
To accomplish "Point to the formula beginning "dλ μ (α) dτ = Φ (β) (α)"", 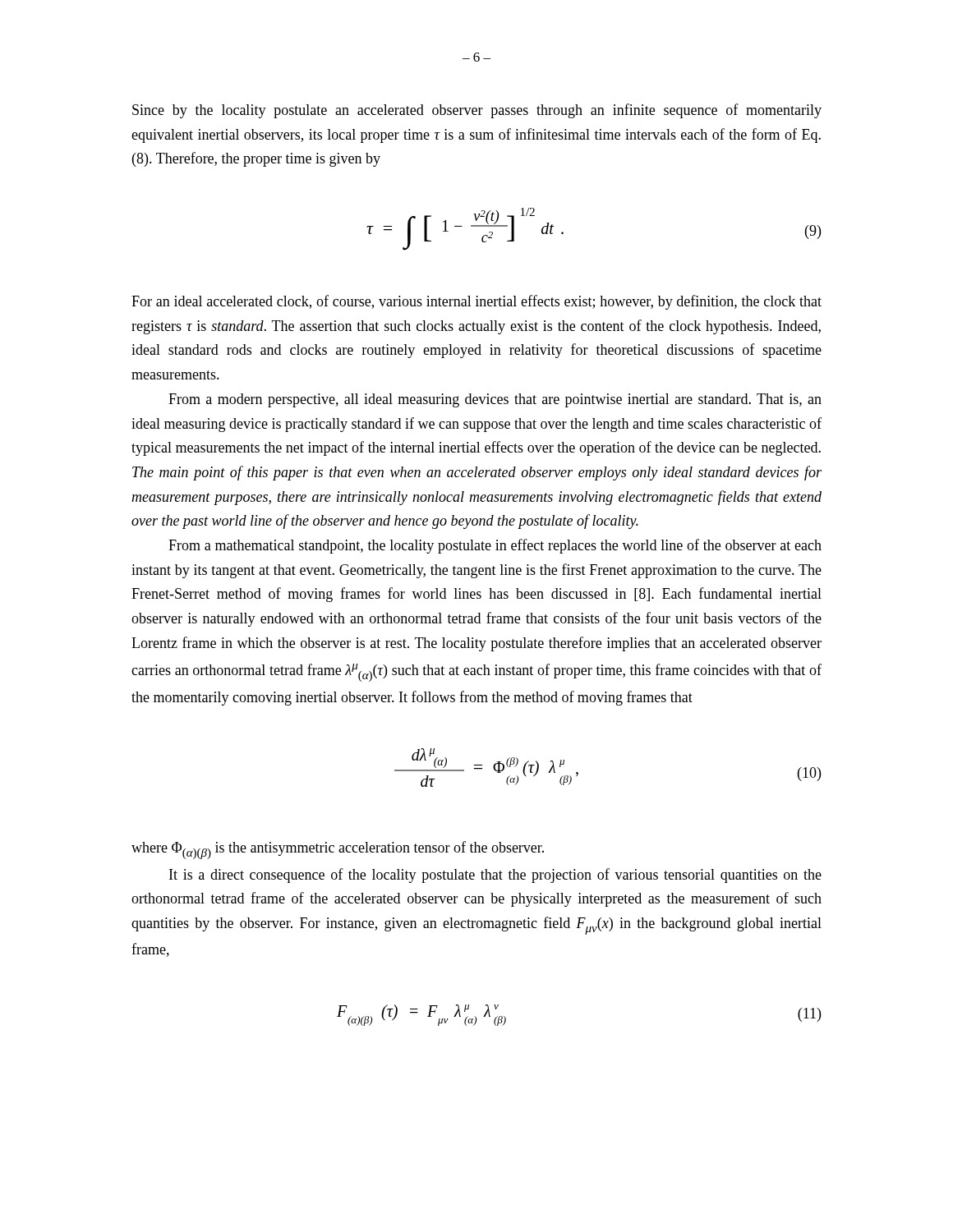I will click(x=579, y=773).
